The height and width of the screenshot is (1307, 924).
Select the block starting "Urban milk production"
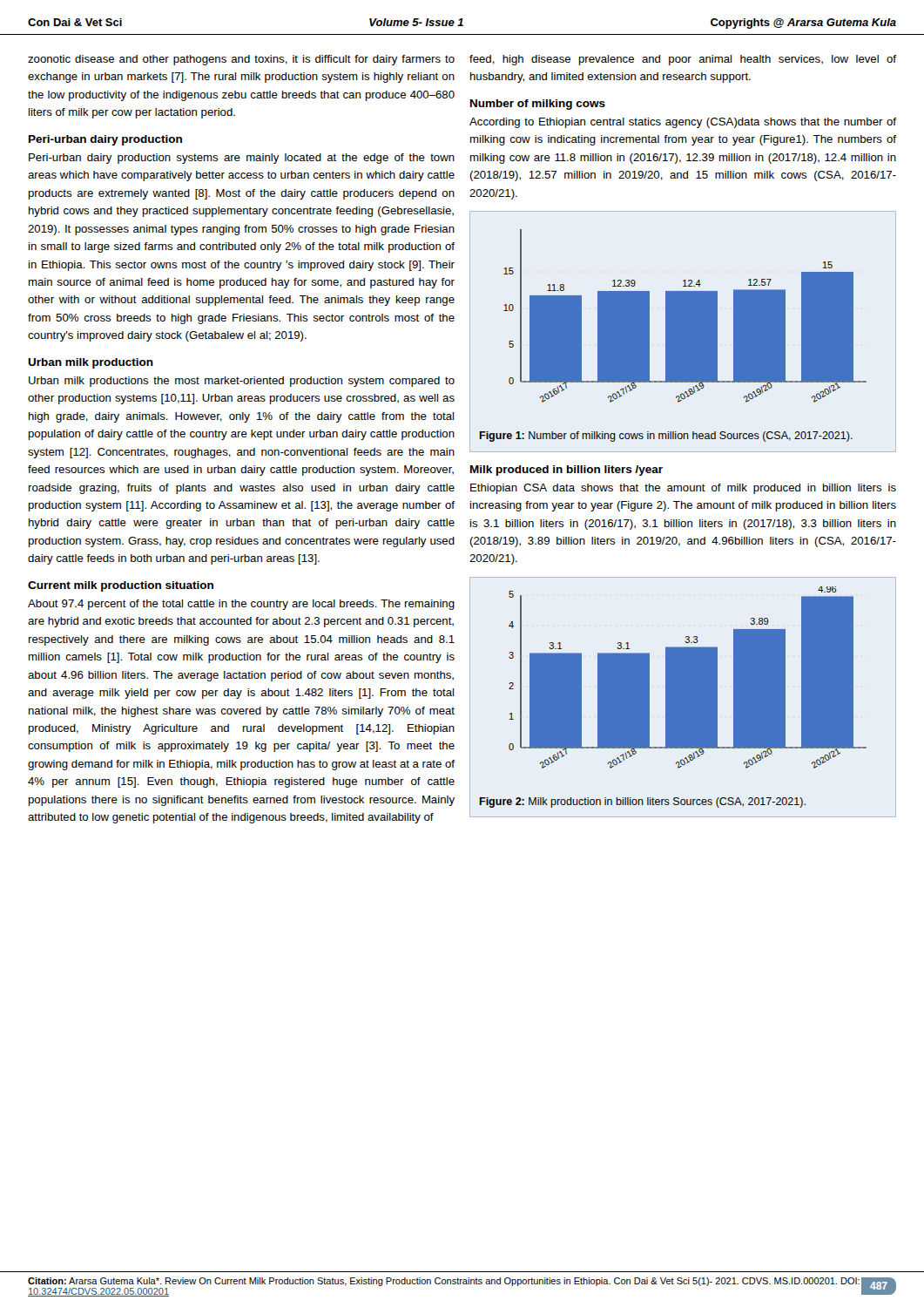pos(91,362)
